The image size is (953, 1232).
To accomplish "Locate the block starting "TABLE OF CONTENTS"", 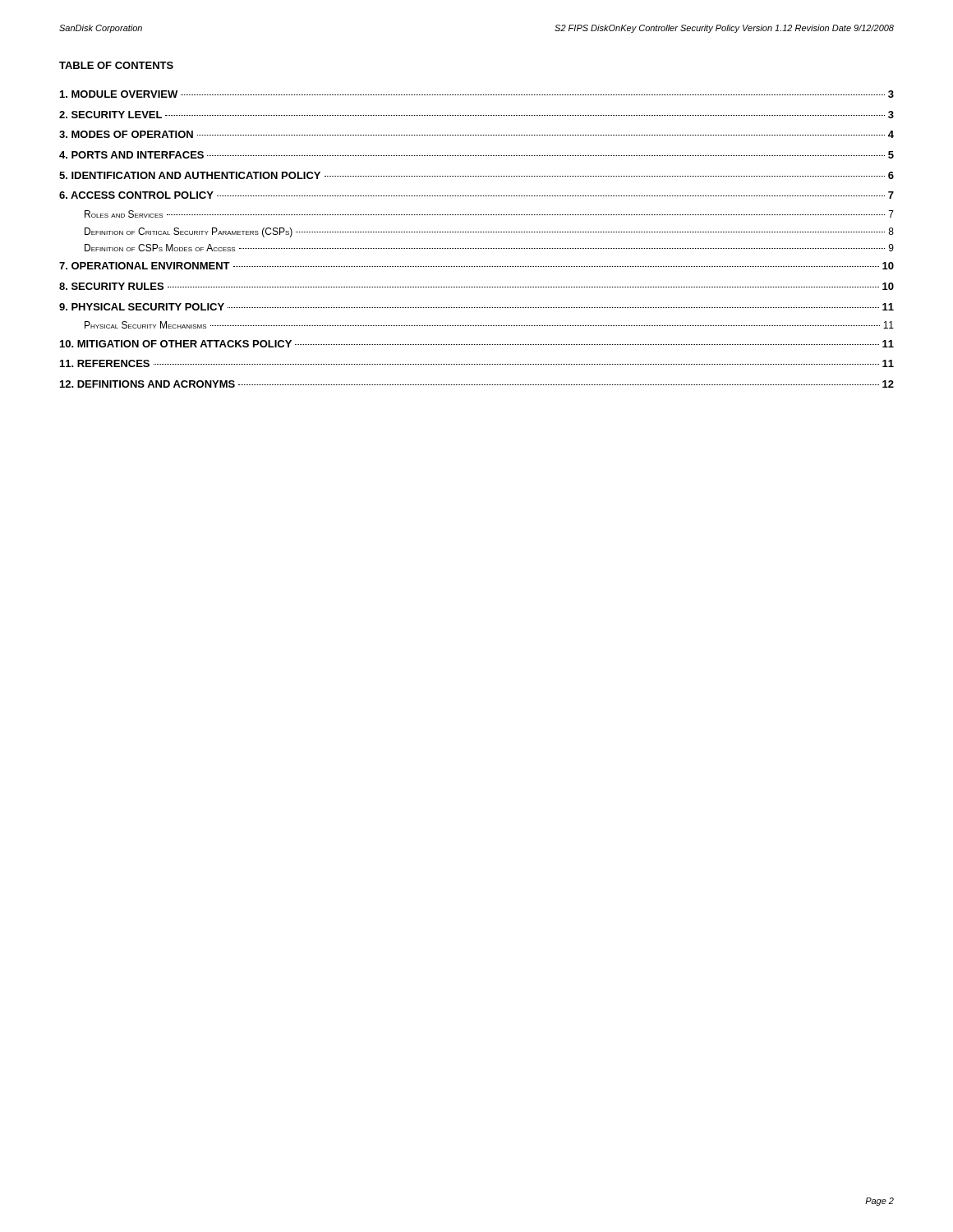I will click(x=116, y=65).
